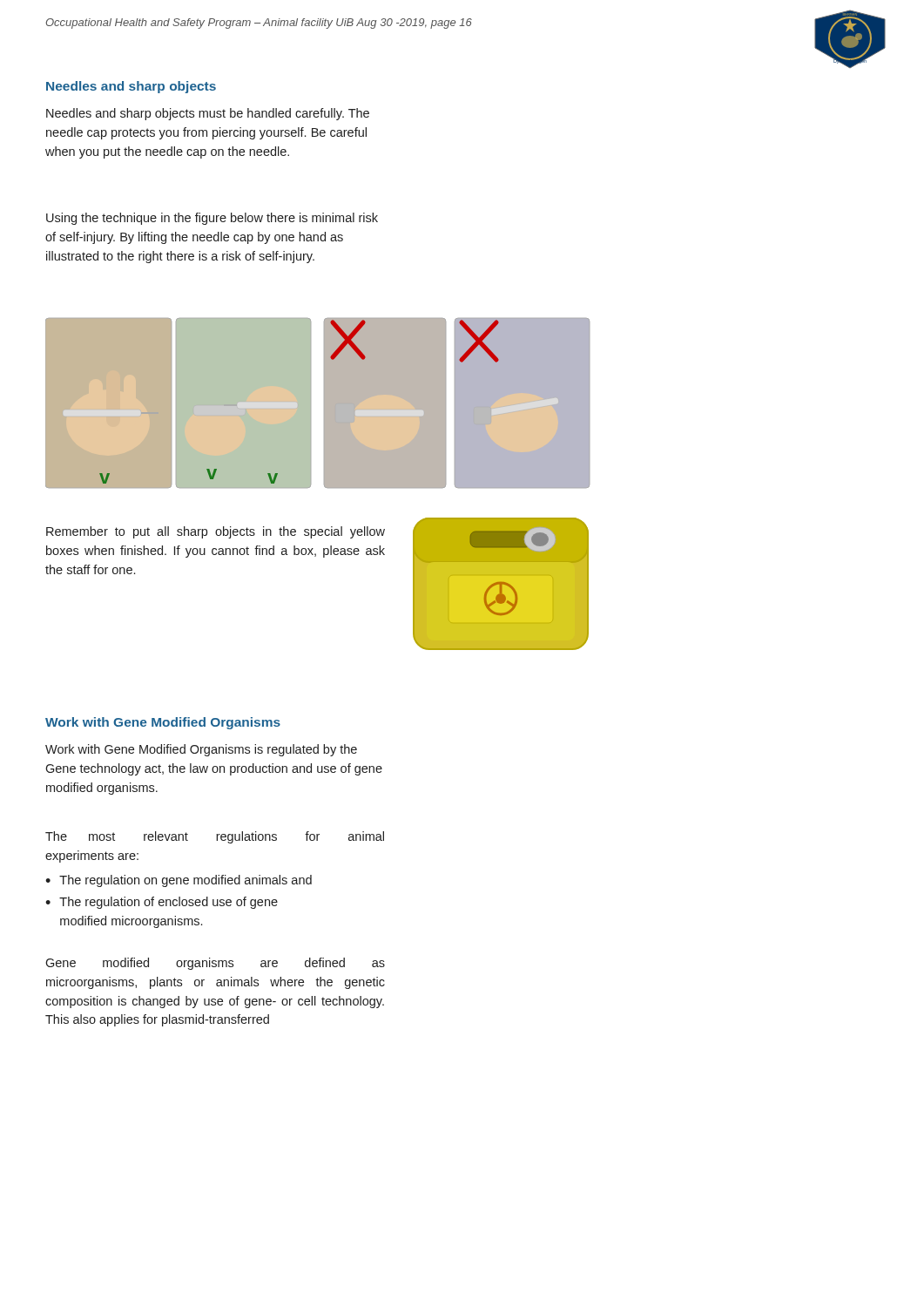Click on the region starting "The most relevant regulations for"
The height and width of the screenshot is (1307, 924).
[x=215, y=846]
